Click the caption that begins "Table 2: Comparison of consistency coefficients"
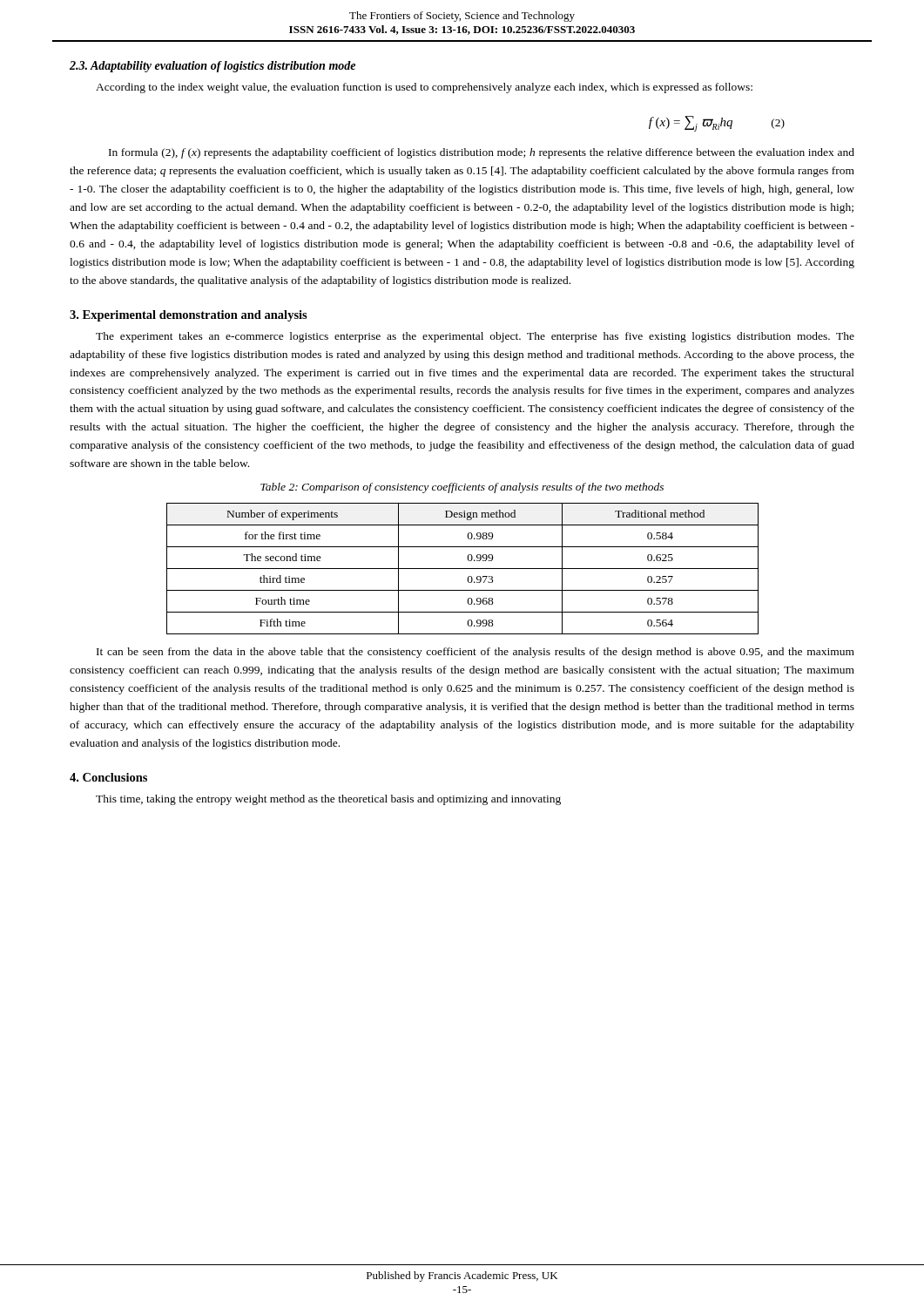This screenshot has height=1307, width=924. 462,487
